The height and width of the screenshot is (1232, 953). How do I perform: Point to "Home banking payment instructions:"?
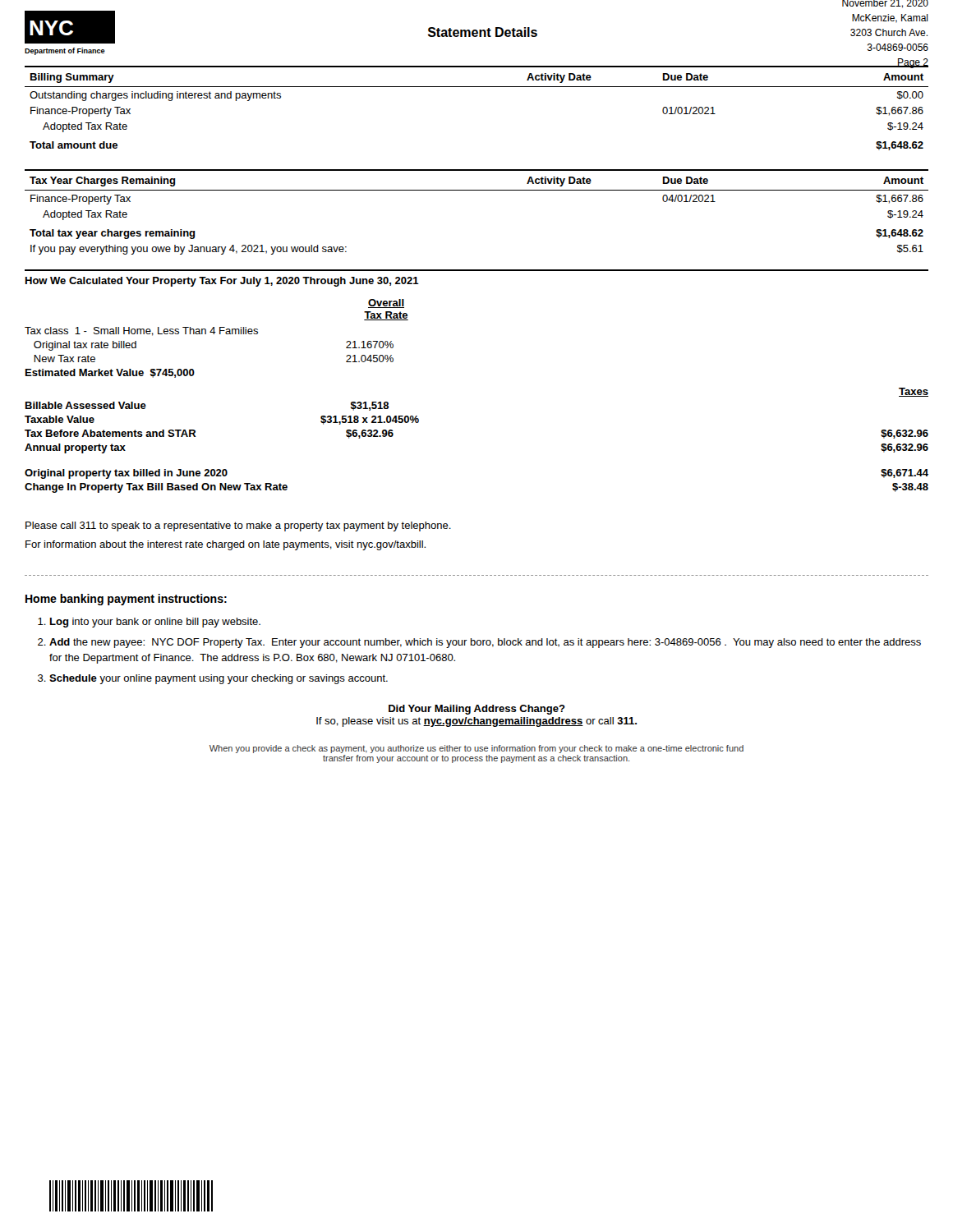[x=126, y=599]
